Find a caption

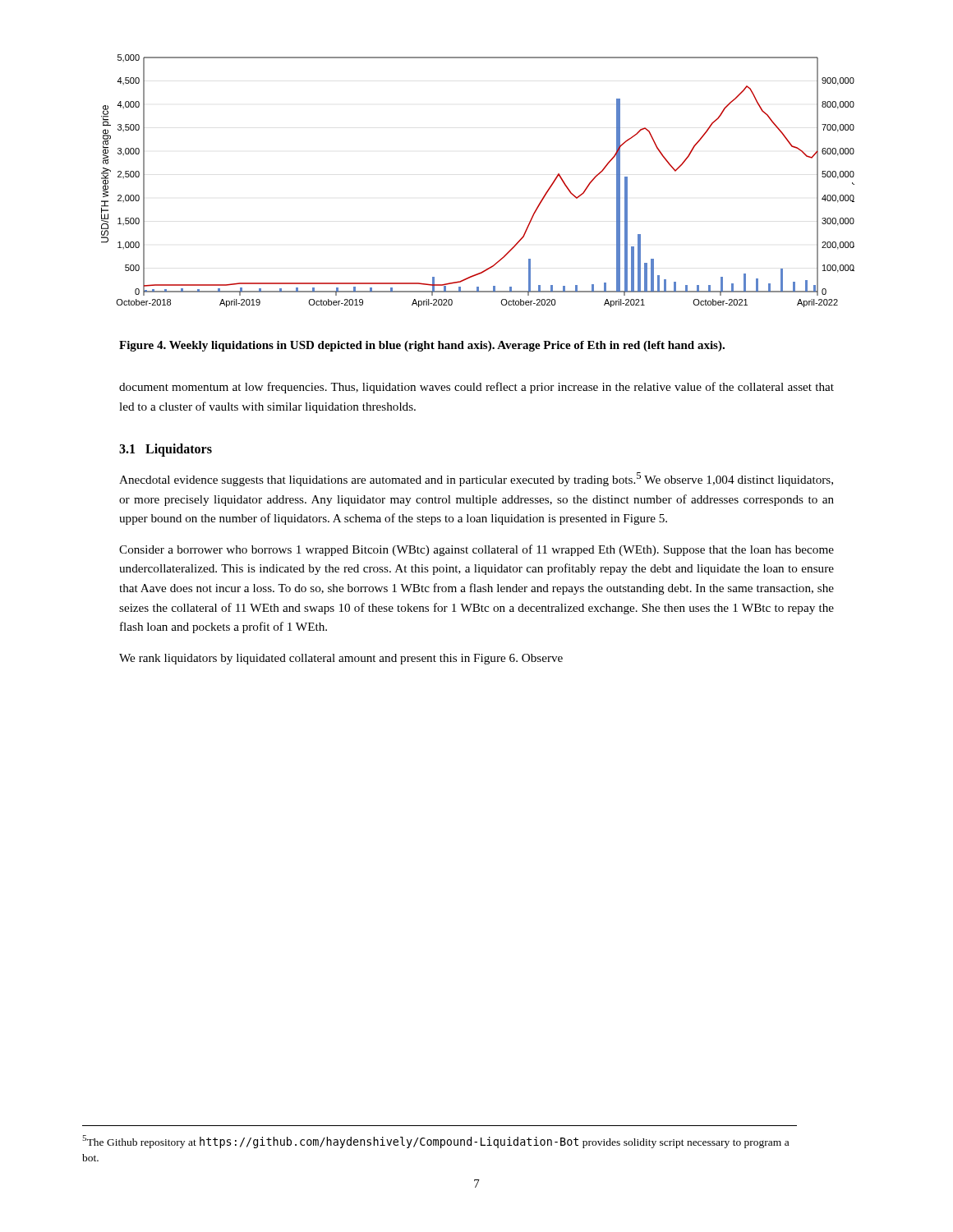(x=422, y=345)
